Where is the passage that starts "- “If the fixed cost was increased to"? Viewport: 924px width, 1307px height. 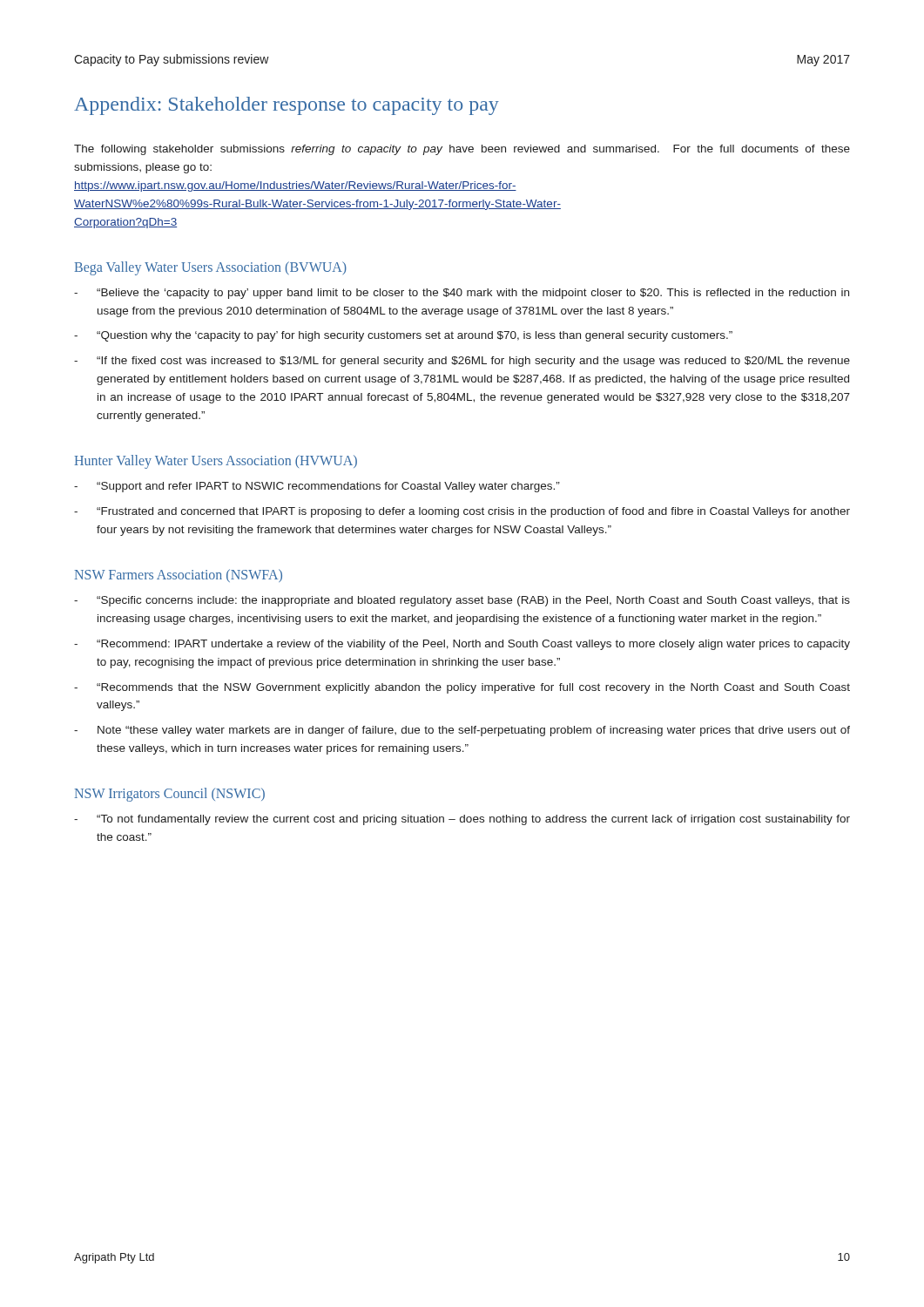click(x=462, y=389)
